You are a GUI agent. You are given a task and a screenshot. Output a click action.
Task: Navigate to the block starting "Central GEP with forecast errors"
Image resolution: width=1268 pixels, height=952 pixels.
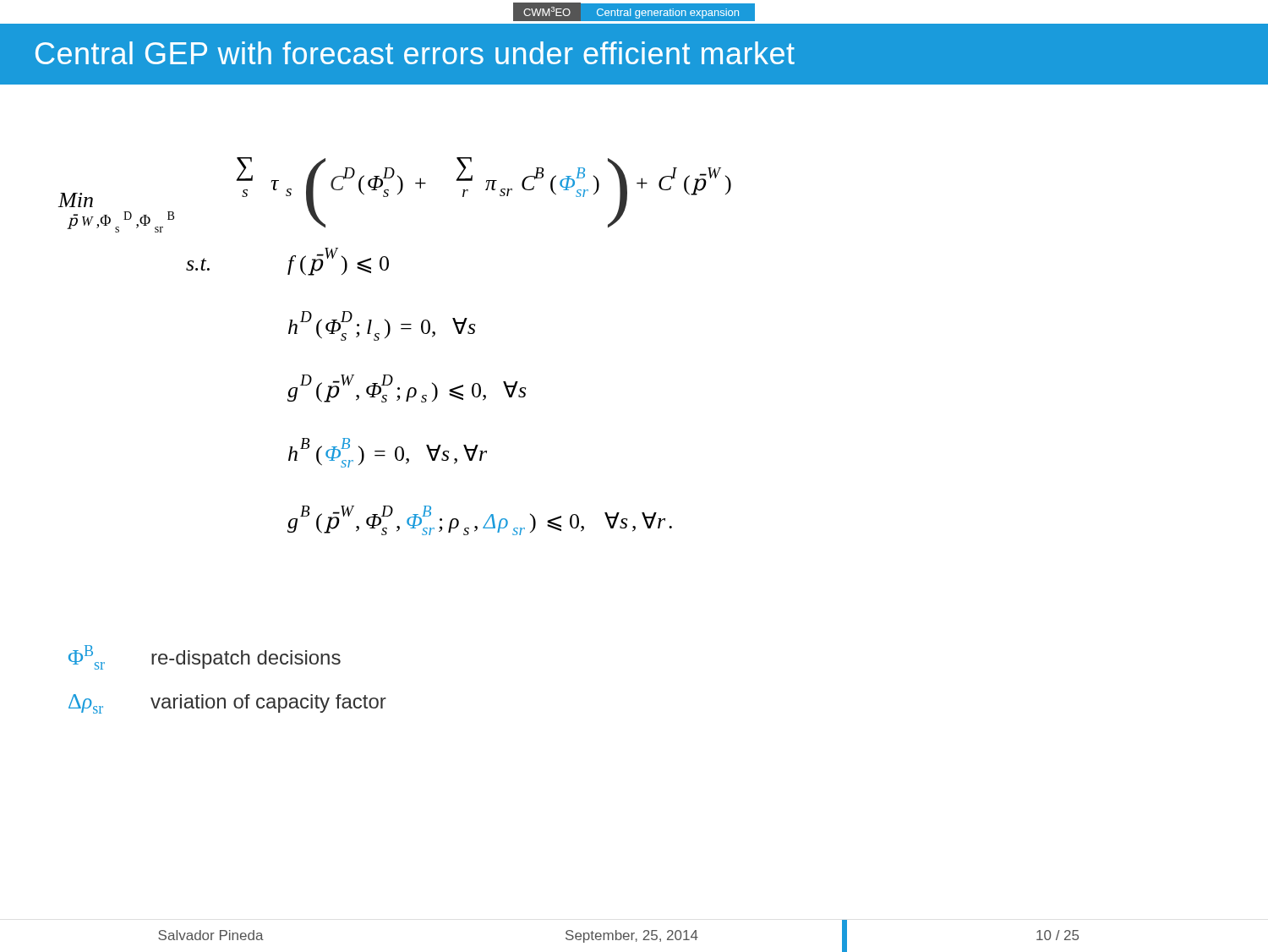pyautogui.click(x=414, y=54)
